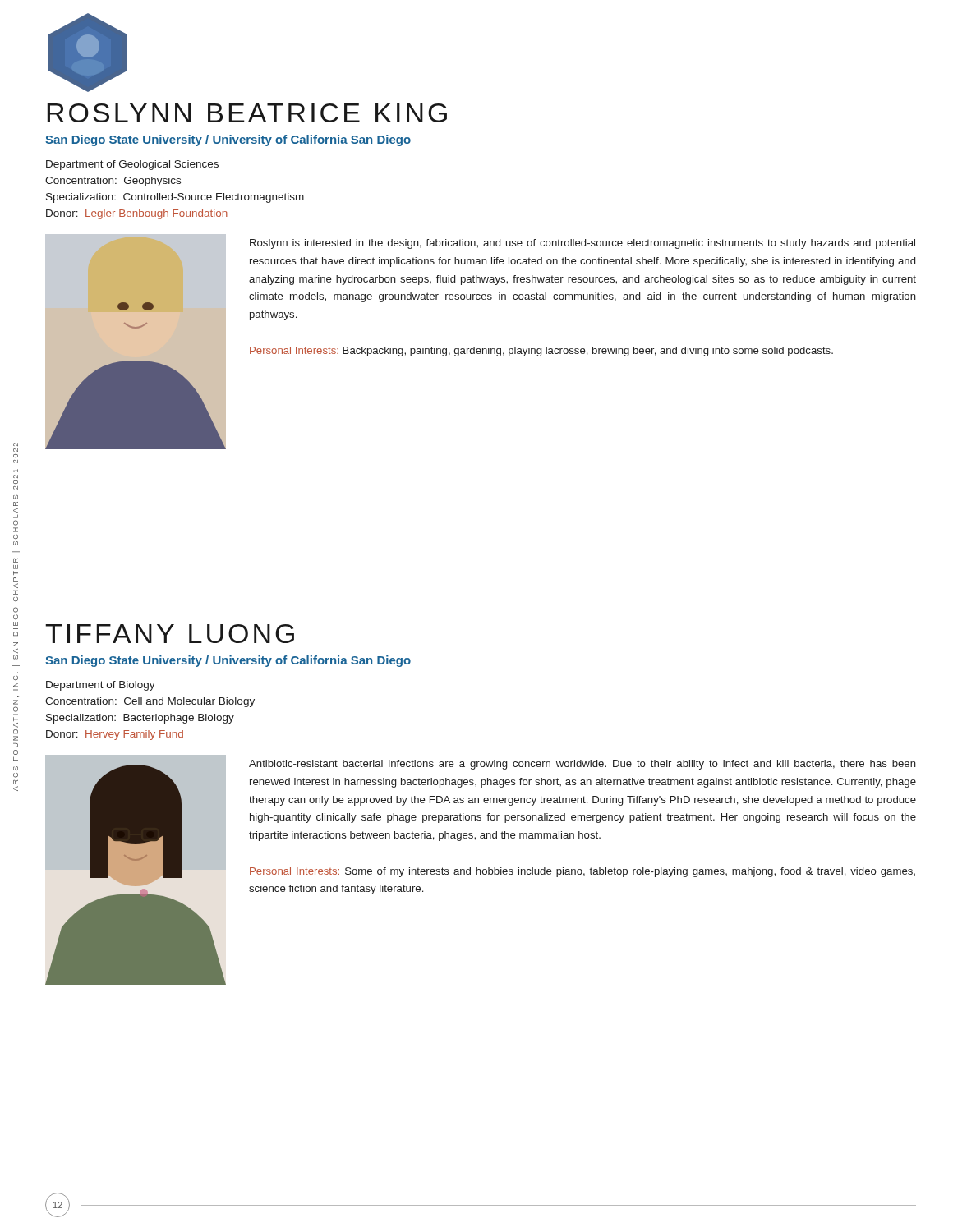Navigate to the text block starting "Donor: Hervey Family Fund"
Screen dimensions: 1232x953
pyautogui.click(x=115, y=734)
